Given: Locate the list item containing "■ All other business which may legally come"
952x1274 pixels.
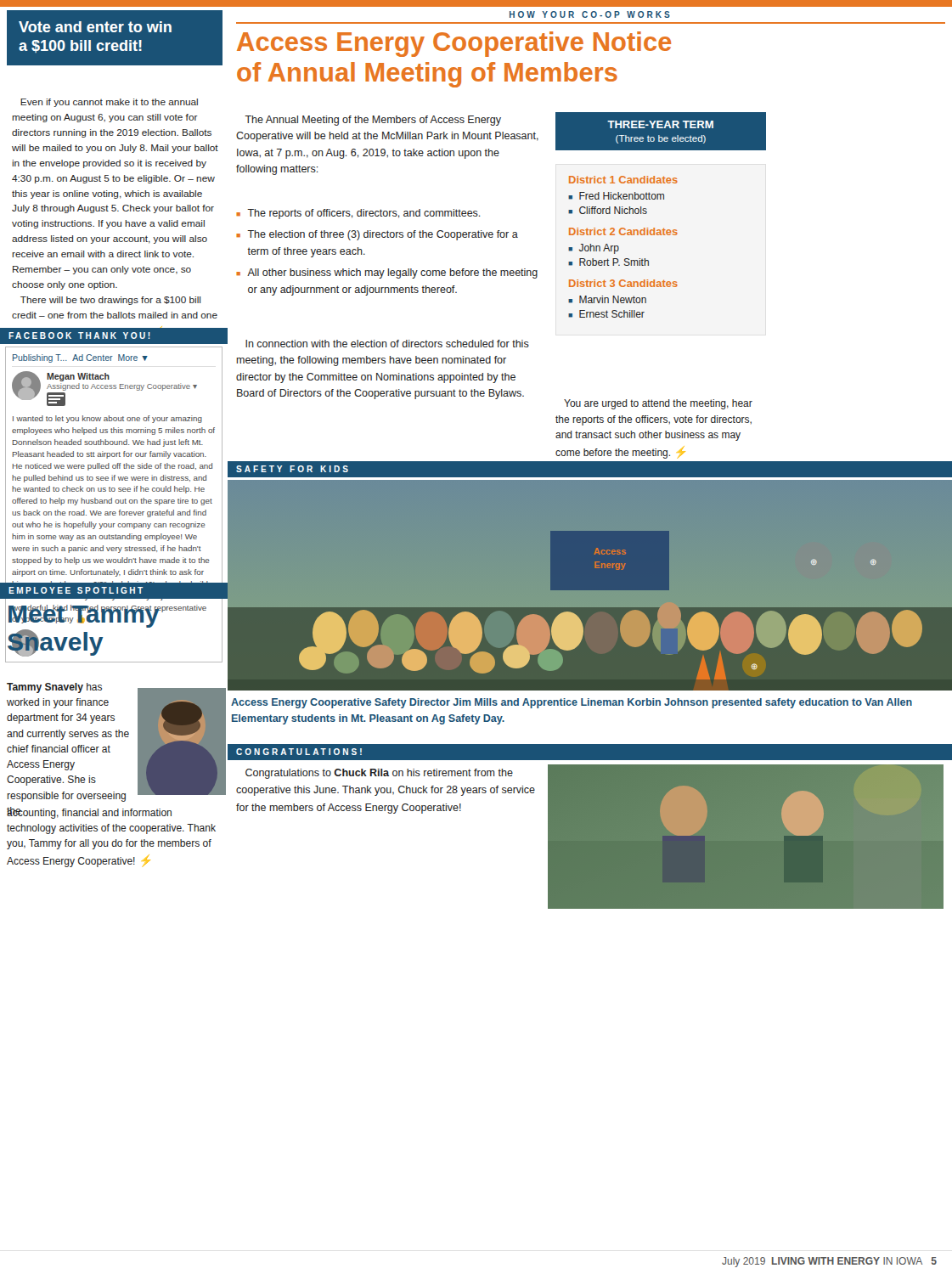Looking at the screenshot, I should [x=388, y=282].
